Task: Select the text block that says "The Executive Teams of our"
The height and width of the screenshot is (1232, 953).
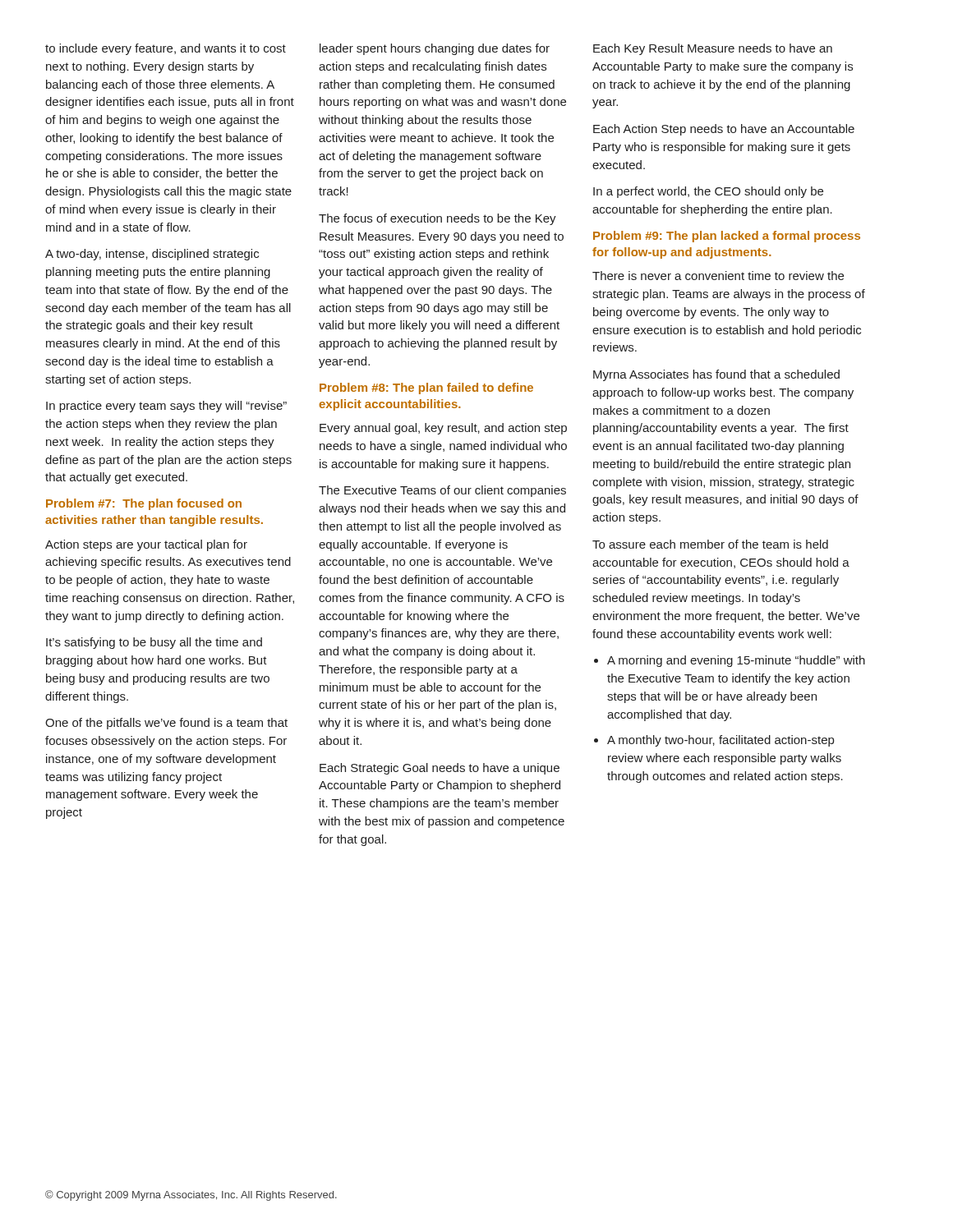Action: (x=444, y=615)
